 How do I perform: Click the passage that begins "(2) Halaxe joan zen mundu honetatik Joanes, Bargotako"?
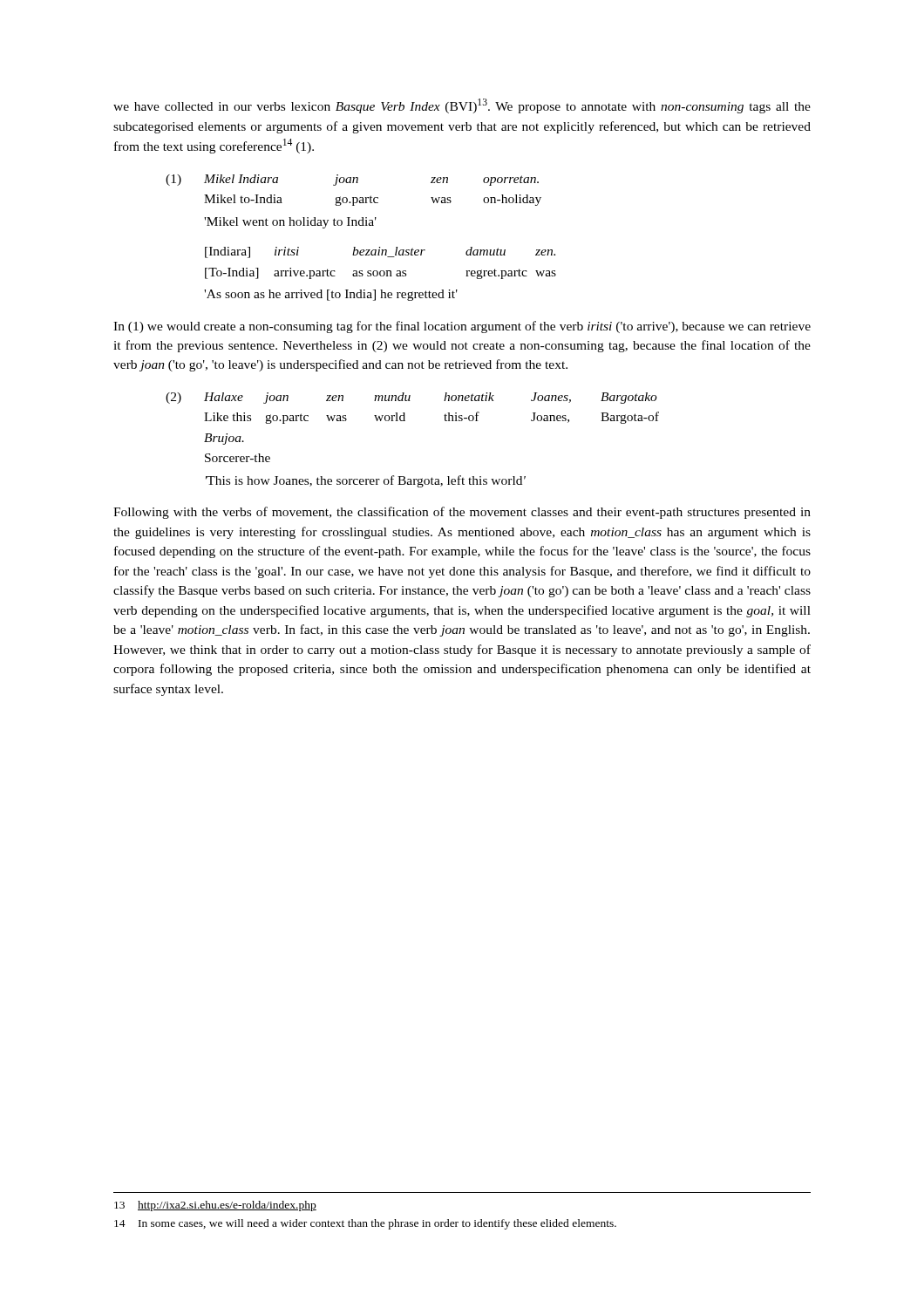click(x=411, y=398)
